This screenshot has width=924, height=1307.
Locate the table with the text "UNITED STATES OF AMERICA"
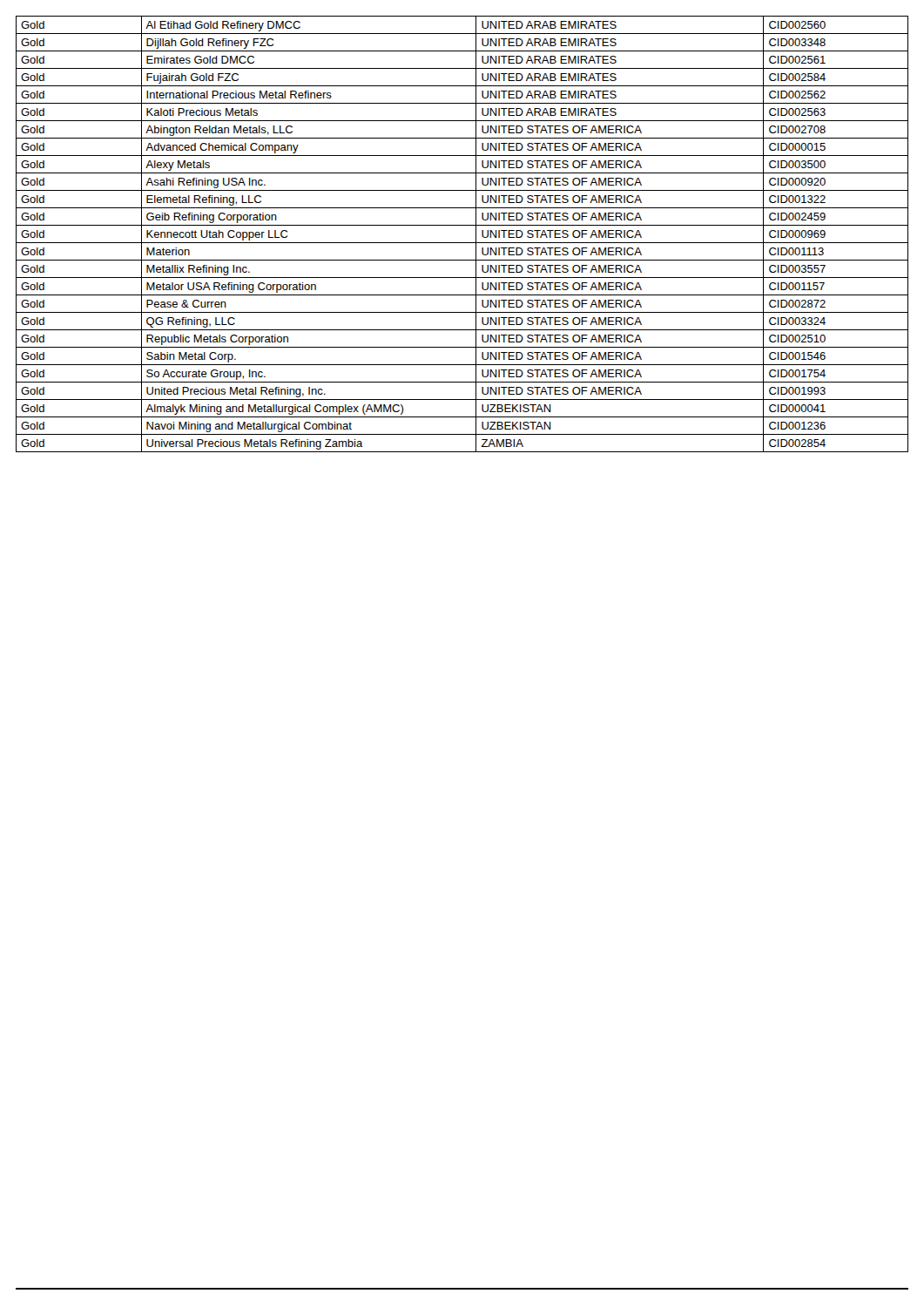462,234
